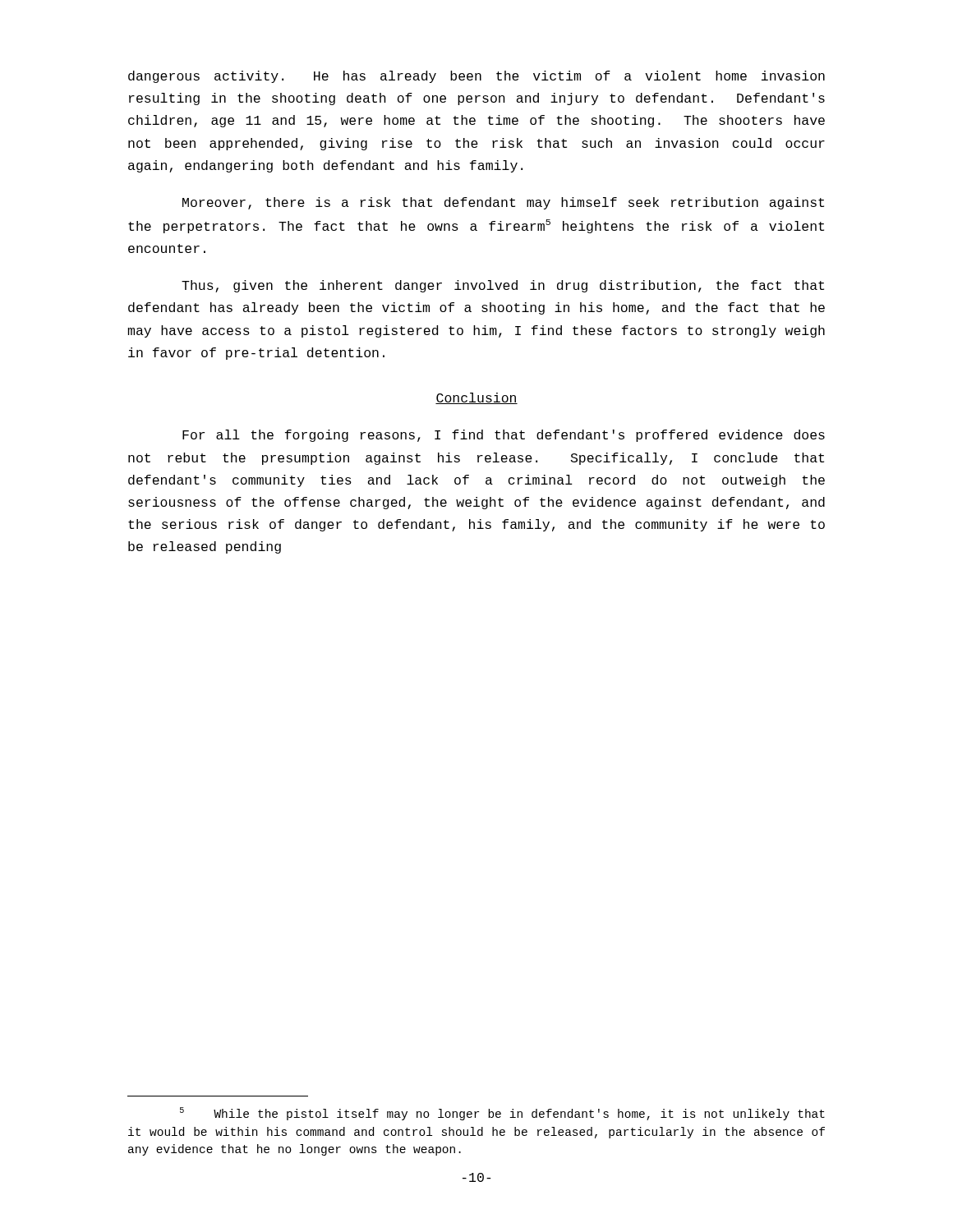This screenshot has width=953, height=1232.
Task: Locate the element starting "5 While the"
Action: click(476, 1128)
